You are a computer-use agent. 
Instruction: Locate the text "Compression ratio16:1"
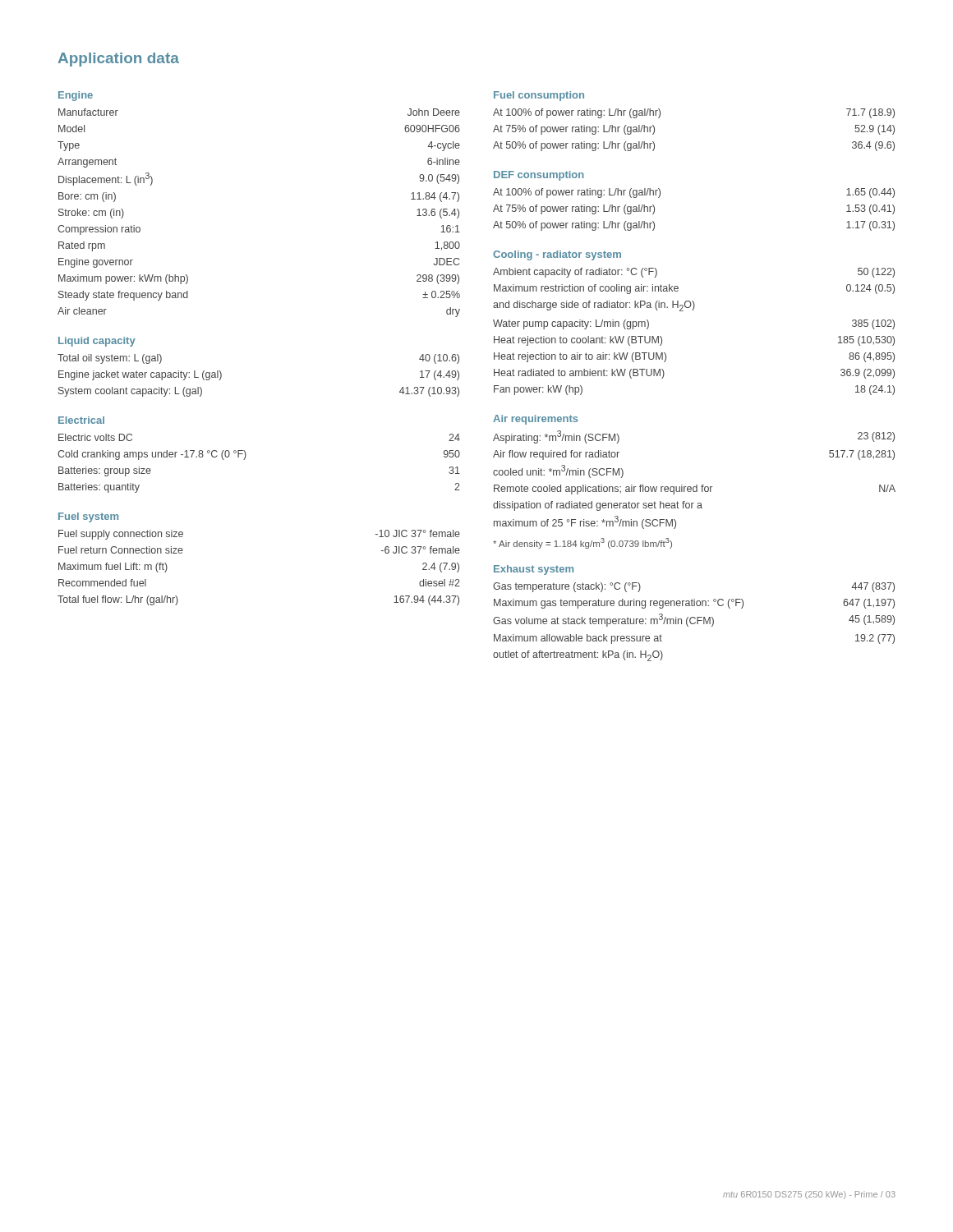pos(97,230)
